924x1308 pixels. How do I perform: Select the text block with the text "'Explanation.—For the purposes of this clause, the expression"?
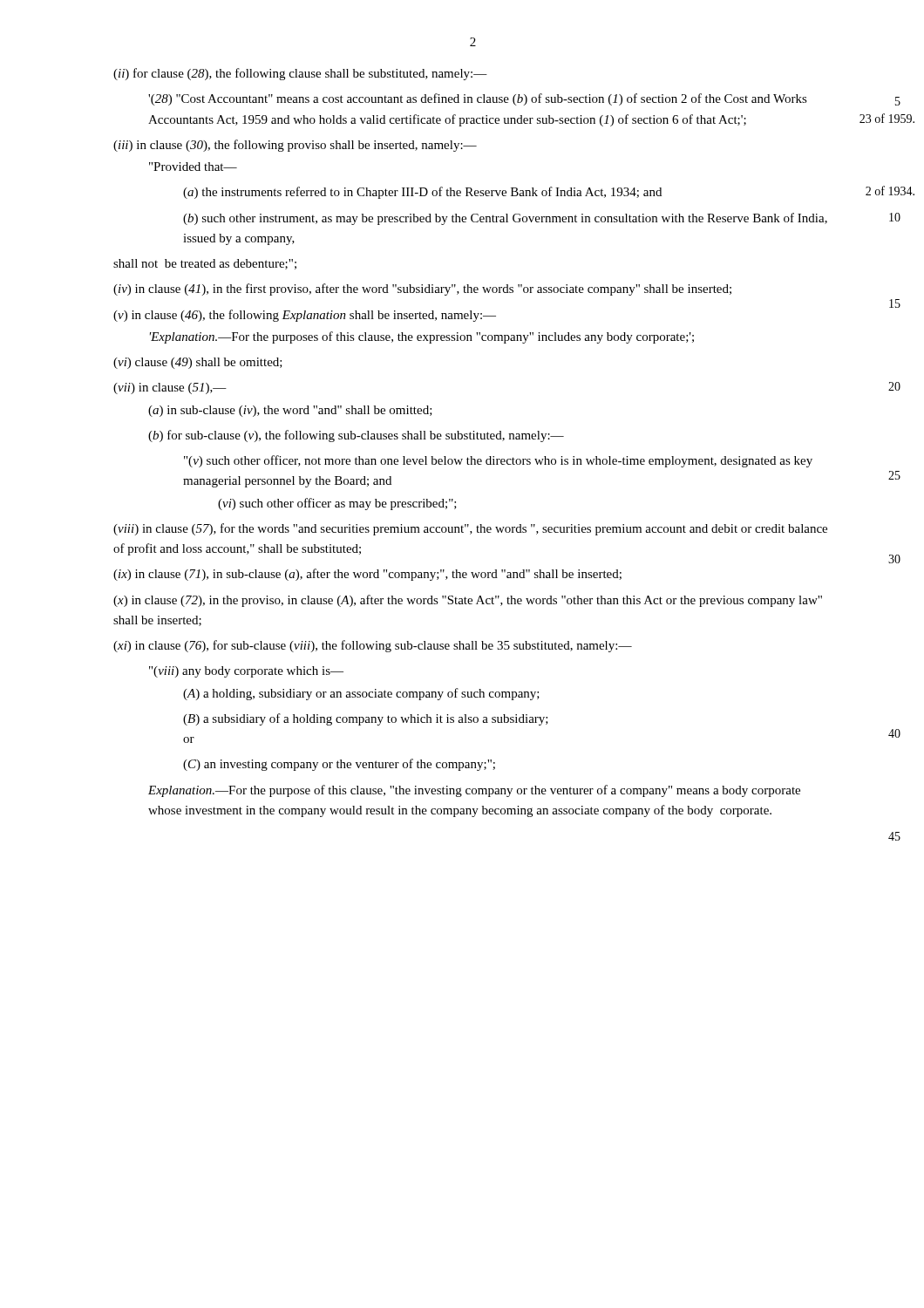(422, 336)
